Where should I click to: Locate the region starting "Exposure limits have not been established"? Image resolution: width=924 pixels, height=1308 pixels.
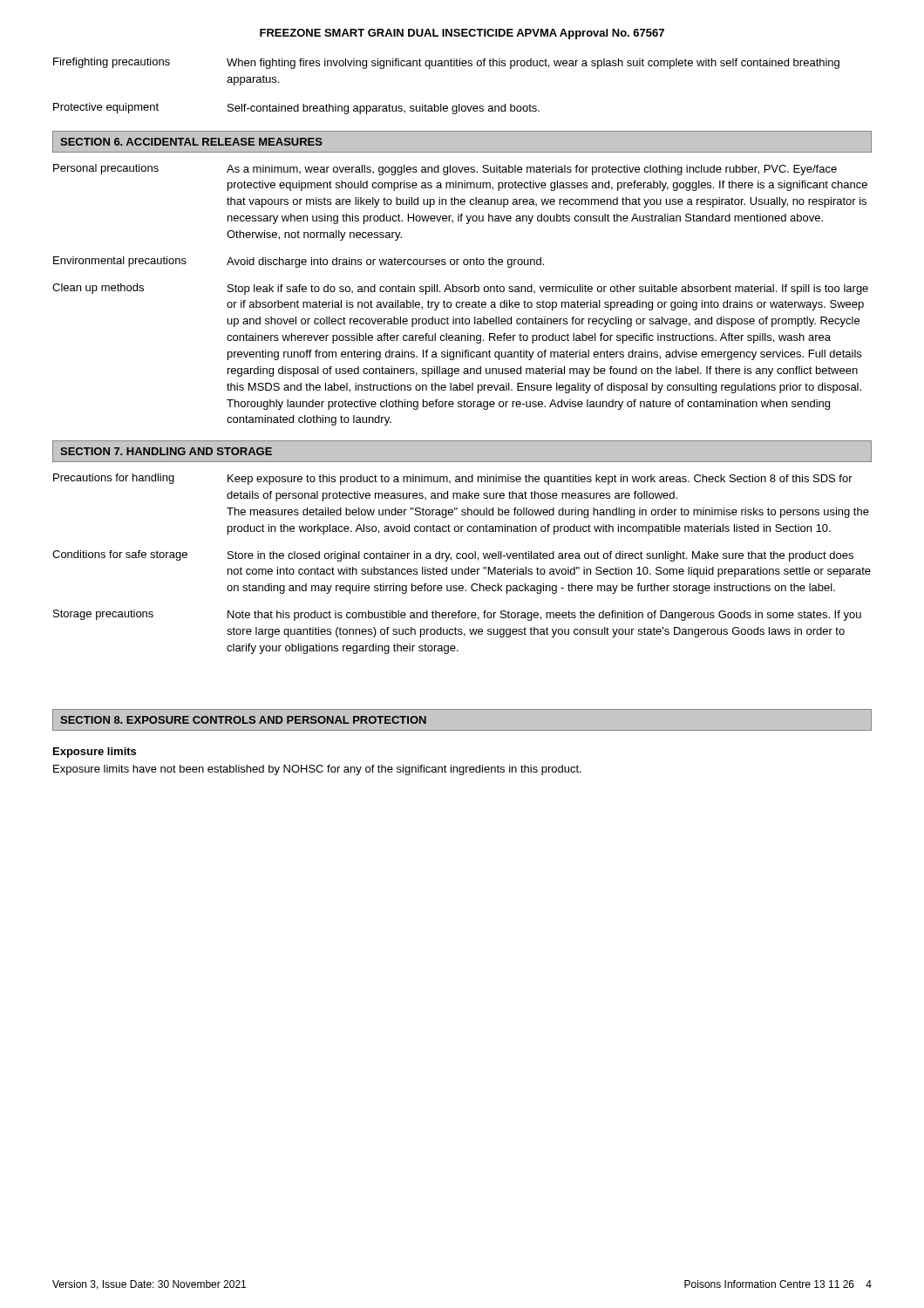(317, 768)
